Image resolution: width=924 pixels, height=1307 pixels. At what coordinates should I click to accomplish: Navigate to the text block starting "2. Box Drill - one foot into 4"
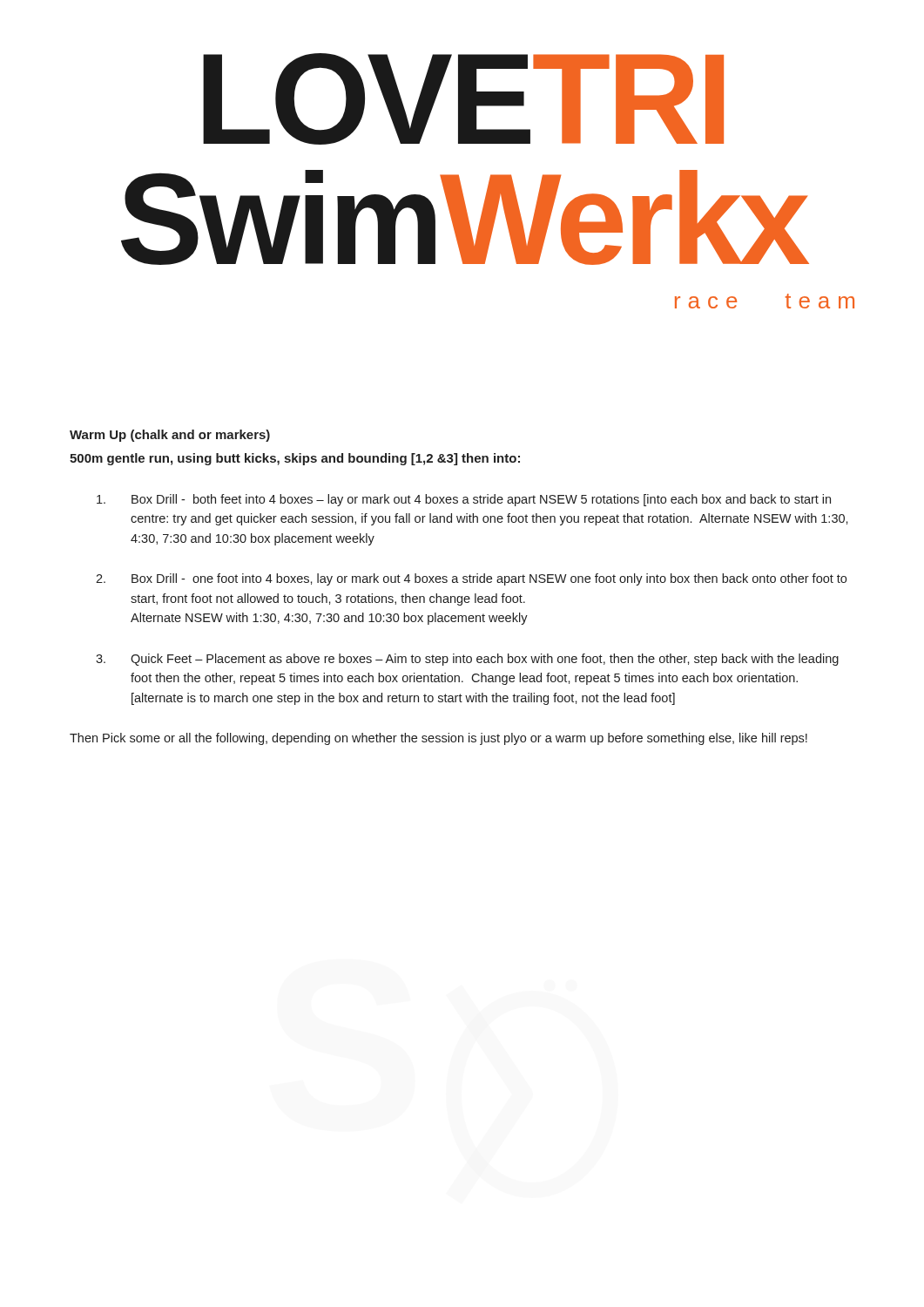click(475, 599)
